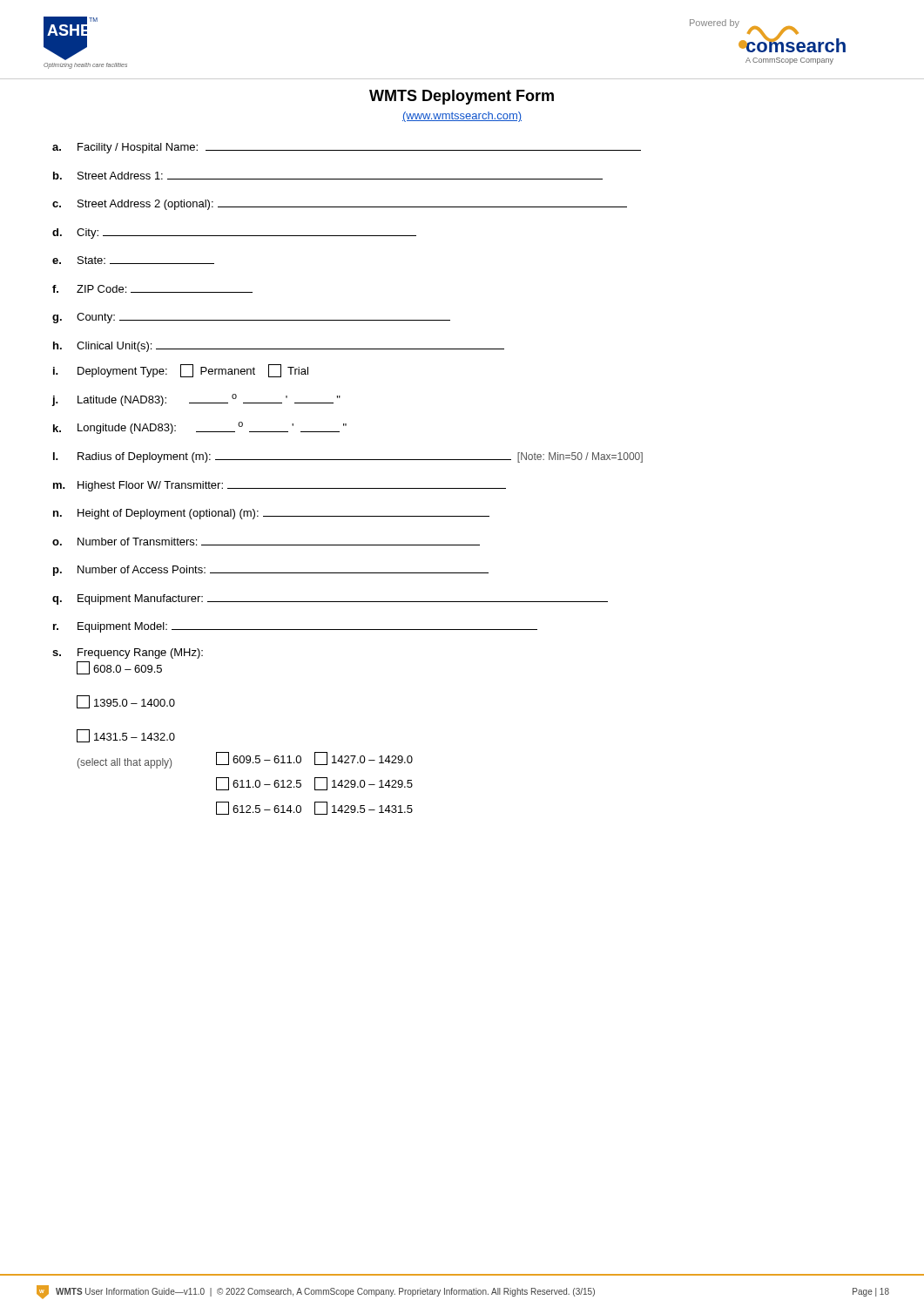The image size is (924, 1307).
Task: Find the region starting "b. Street Address 1:"
Action: click(x=462, y=174)
